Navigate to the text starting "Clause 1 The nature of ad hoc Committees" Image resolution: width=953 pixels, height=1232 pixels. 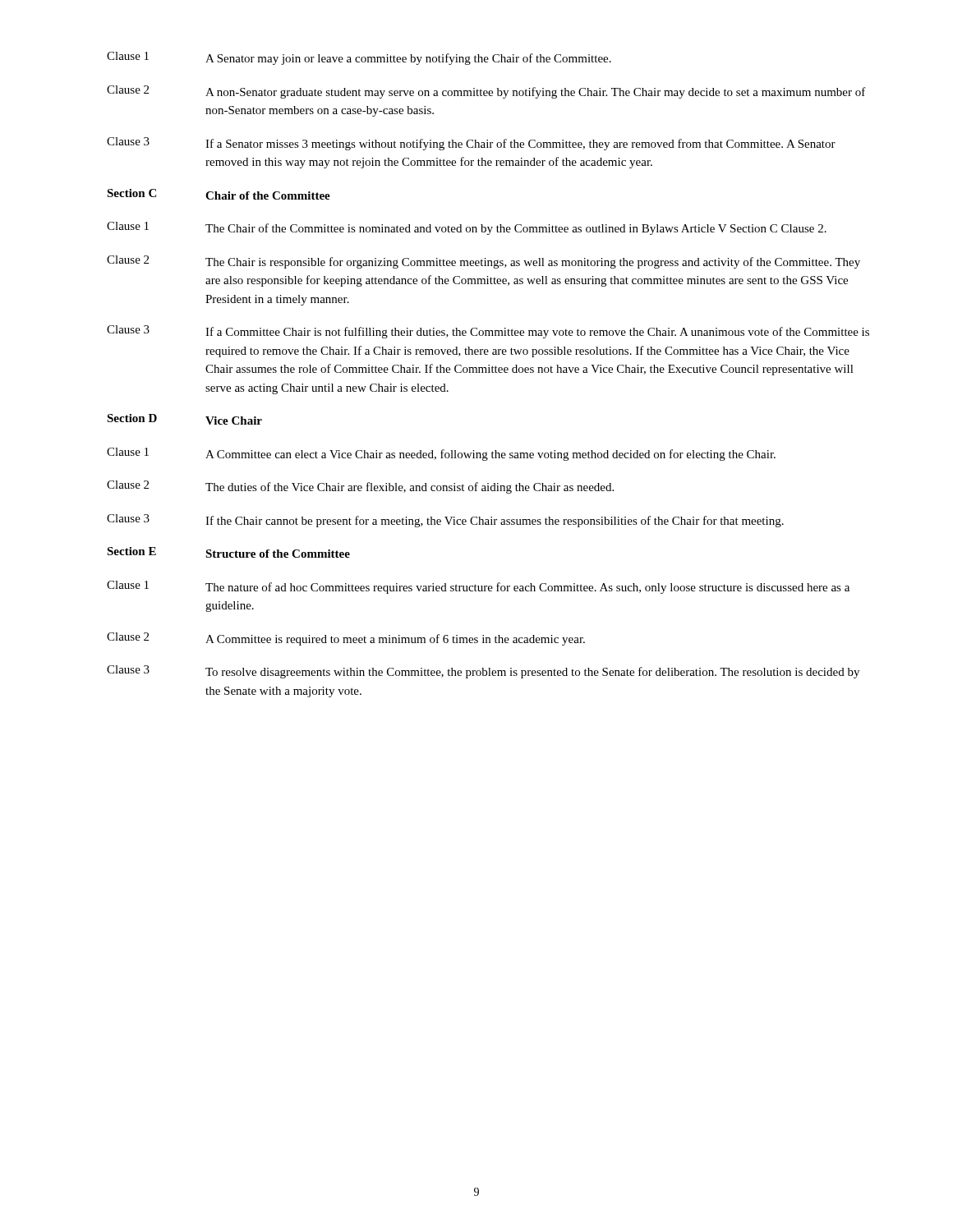[x=489, y=596]
